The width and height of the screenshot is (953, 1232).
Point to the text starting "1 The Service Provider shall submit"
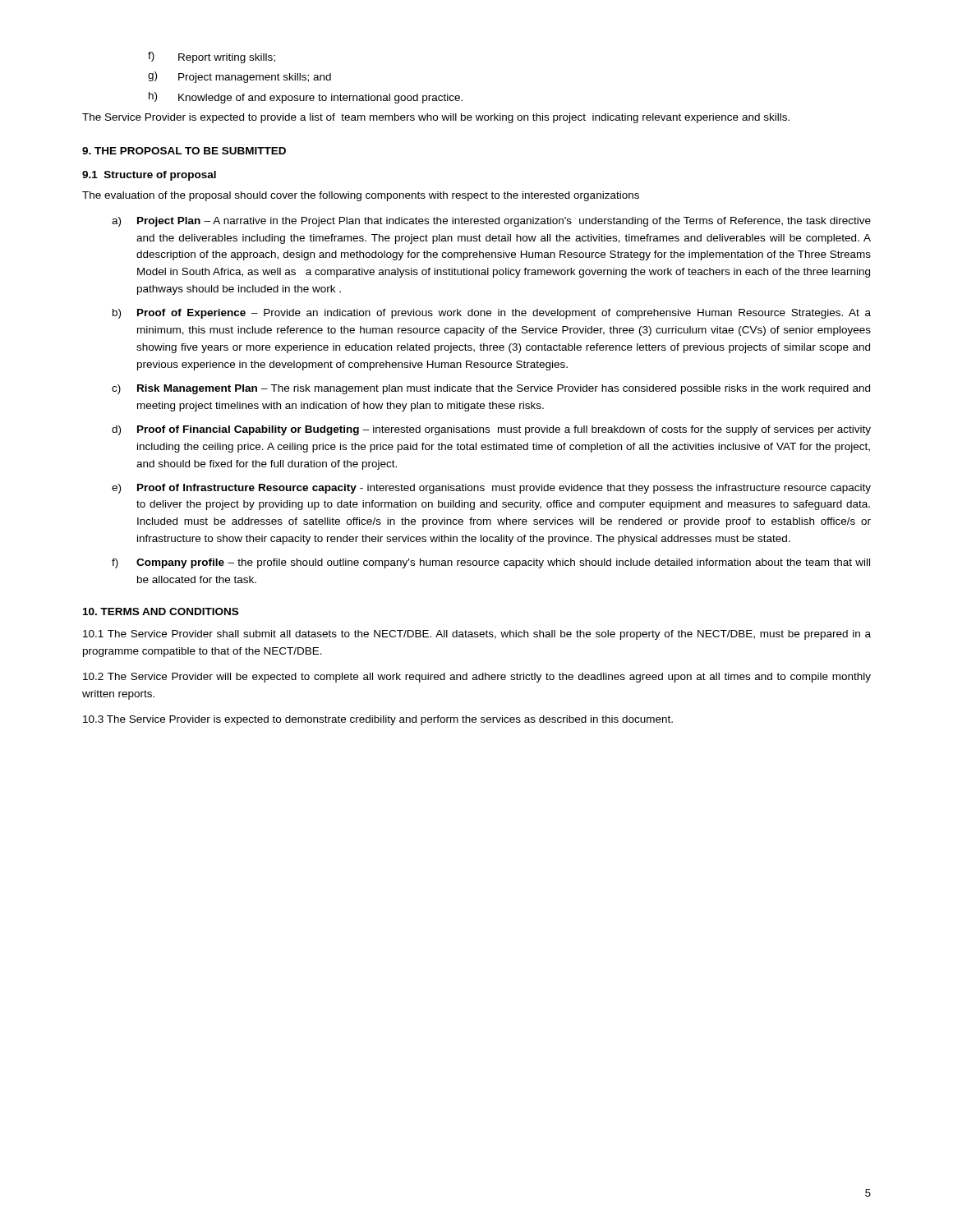click(x=476, y=643)
